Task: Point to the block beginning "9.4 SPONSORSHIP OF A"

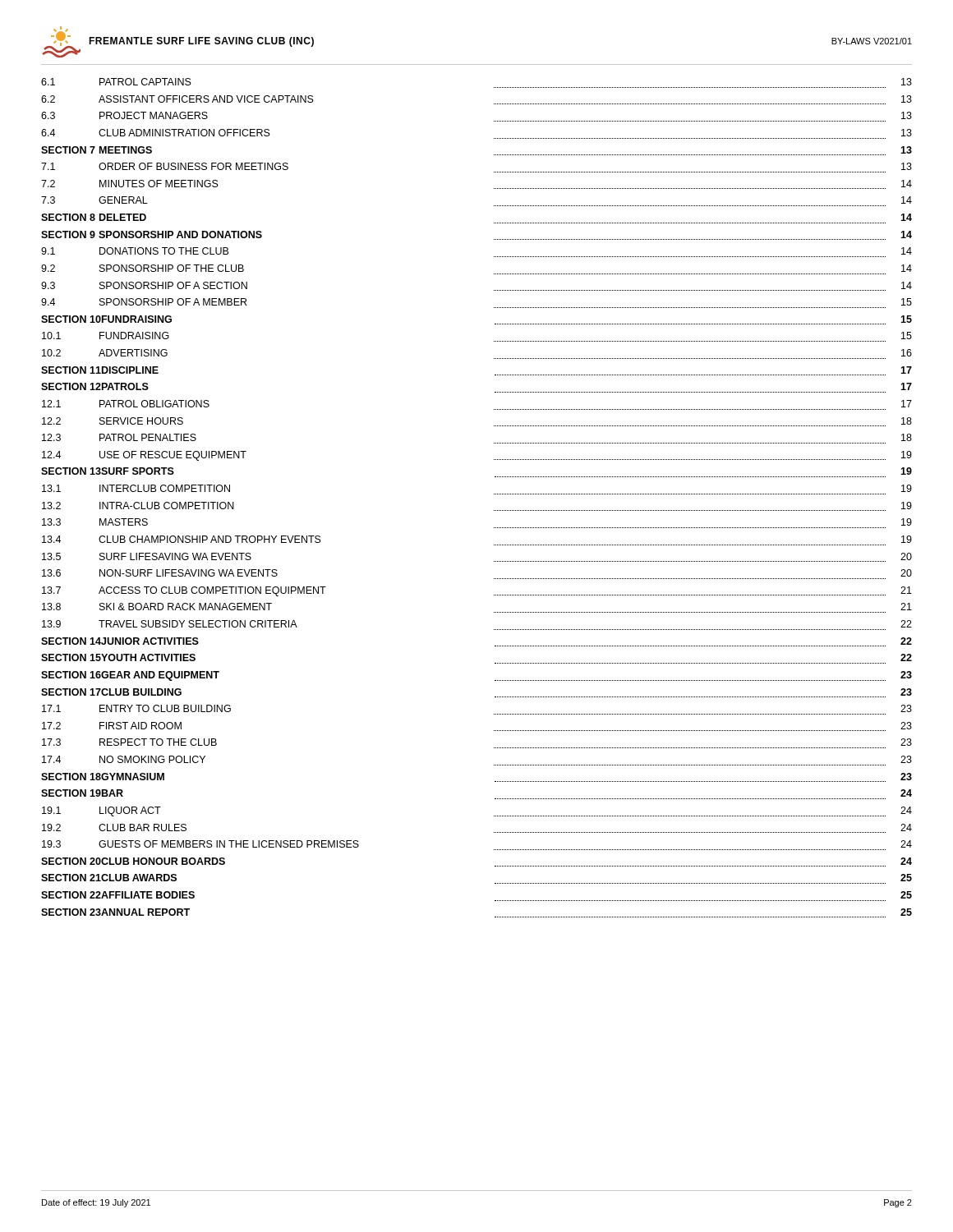Action: 51,302
